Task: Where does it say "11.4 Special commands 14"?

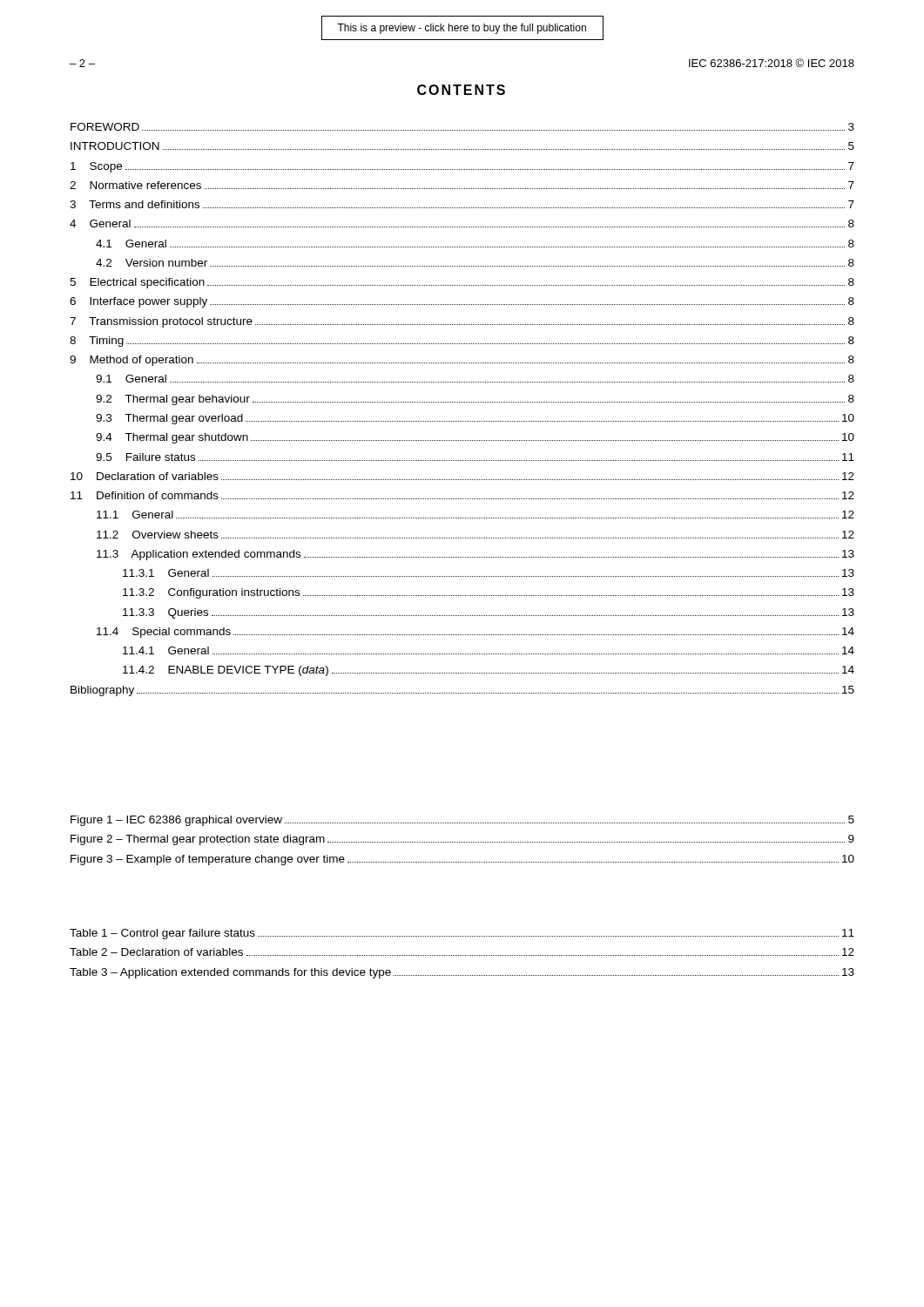Action: (475, 632)
